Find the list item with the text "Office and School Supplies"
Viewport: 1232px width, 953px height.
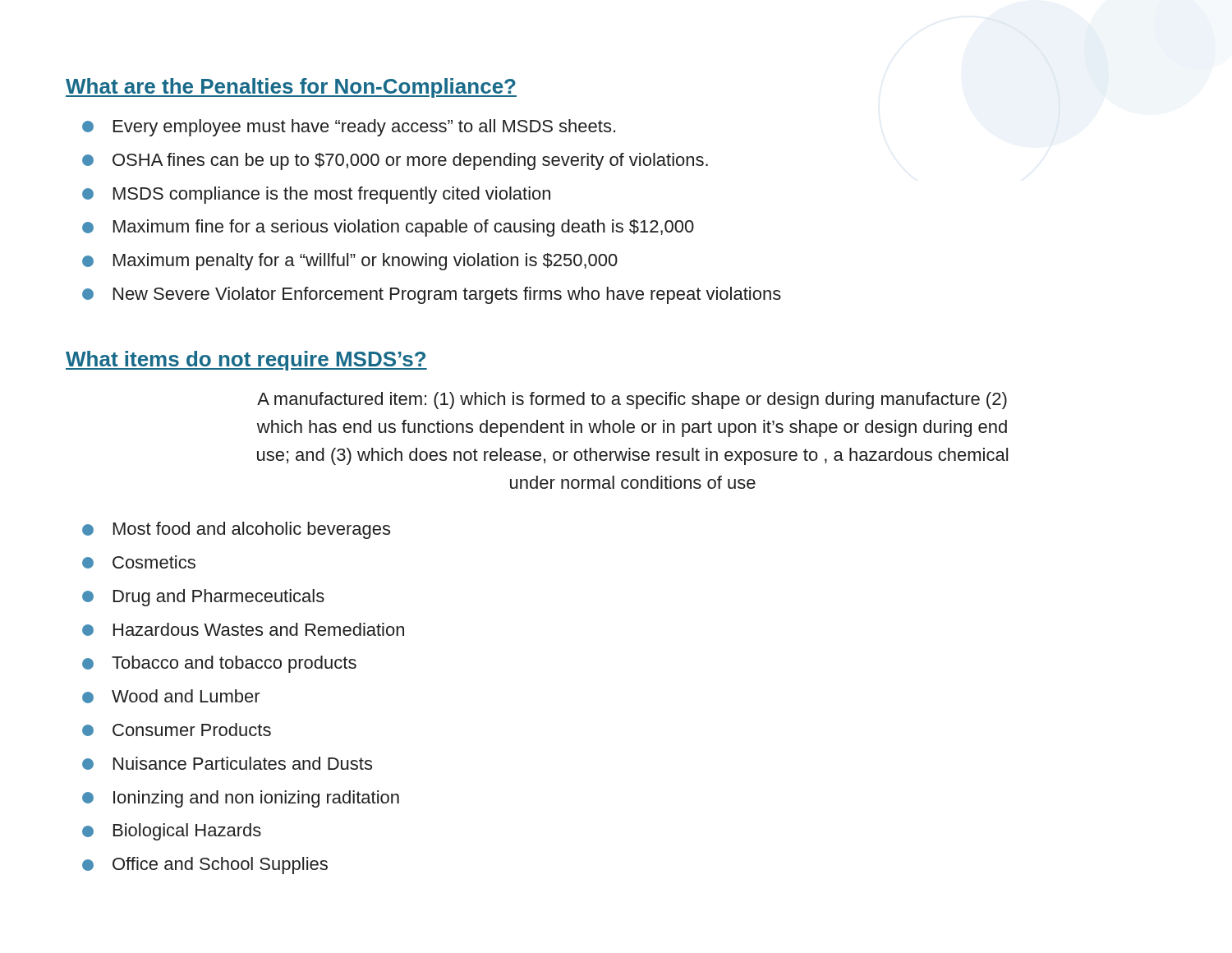click(205, 866)
